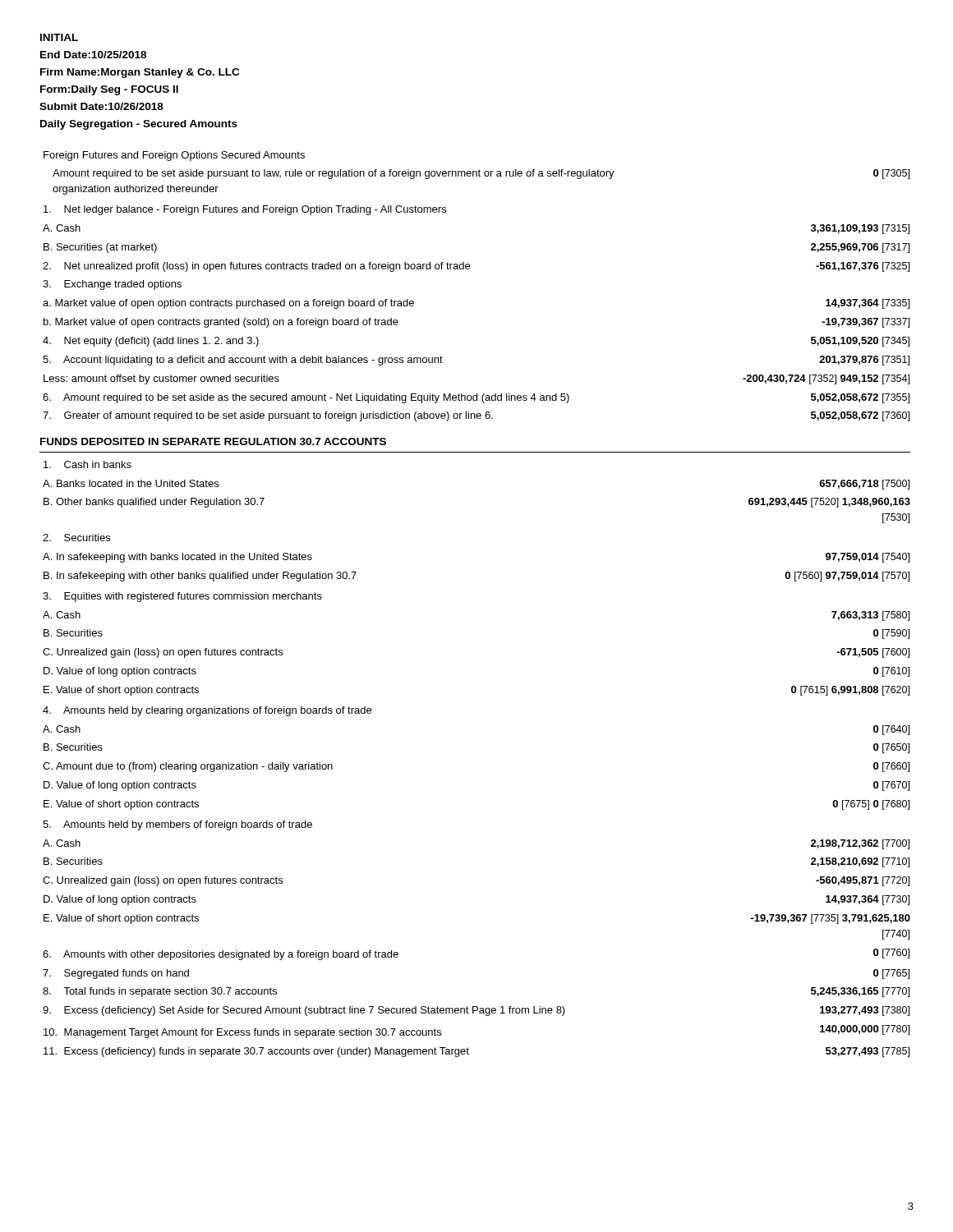The height and width of the screenshot is (1232, 953).
Task: Locate the element starting "FUNDS DEPOSITED IN SEPARATE REGULATION"
Action: pos(213,442)
